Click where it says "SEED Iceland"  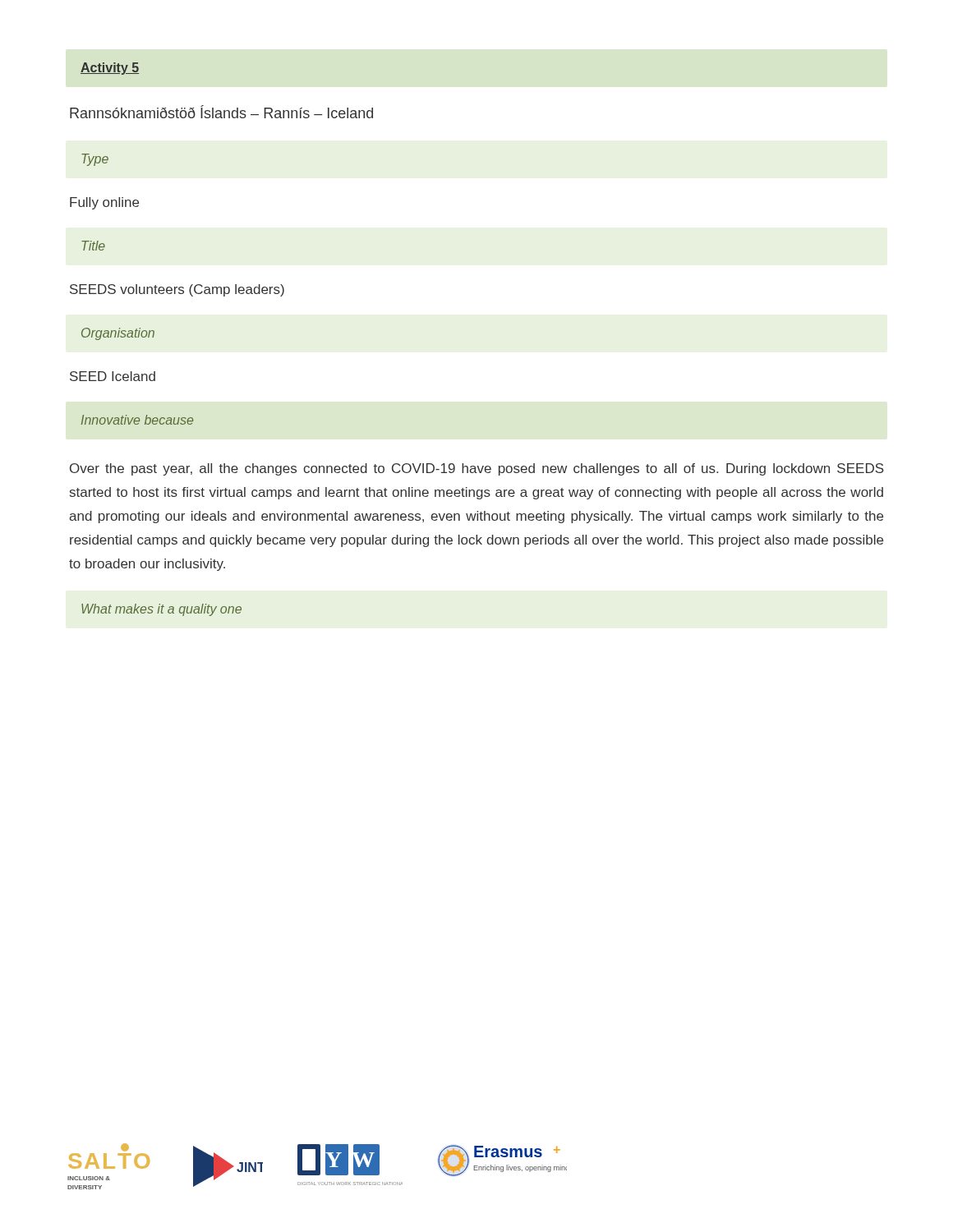(x=113, y=377)
